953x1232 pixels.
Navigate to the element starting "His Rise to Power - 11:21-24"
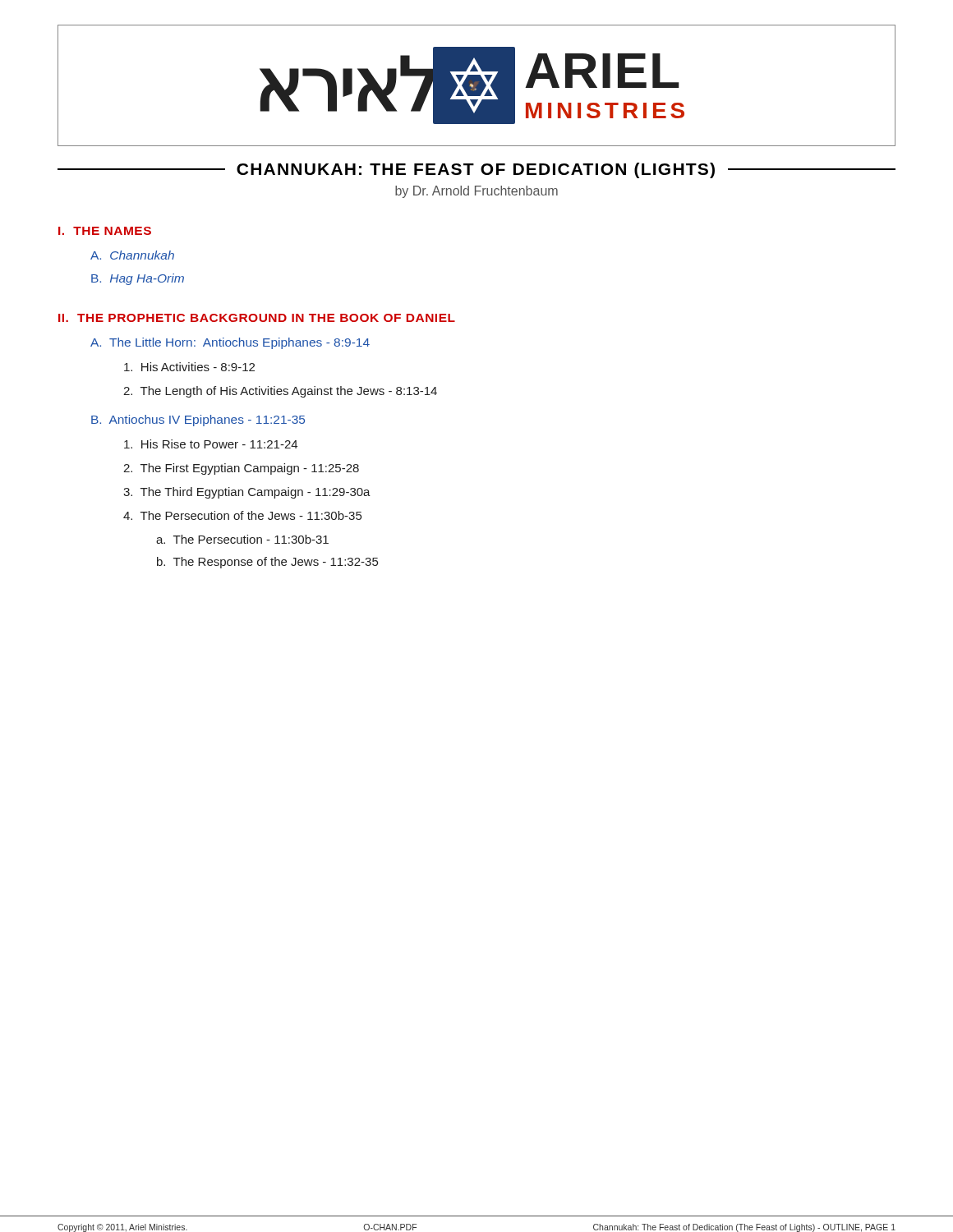tap(211, 444)
